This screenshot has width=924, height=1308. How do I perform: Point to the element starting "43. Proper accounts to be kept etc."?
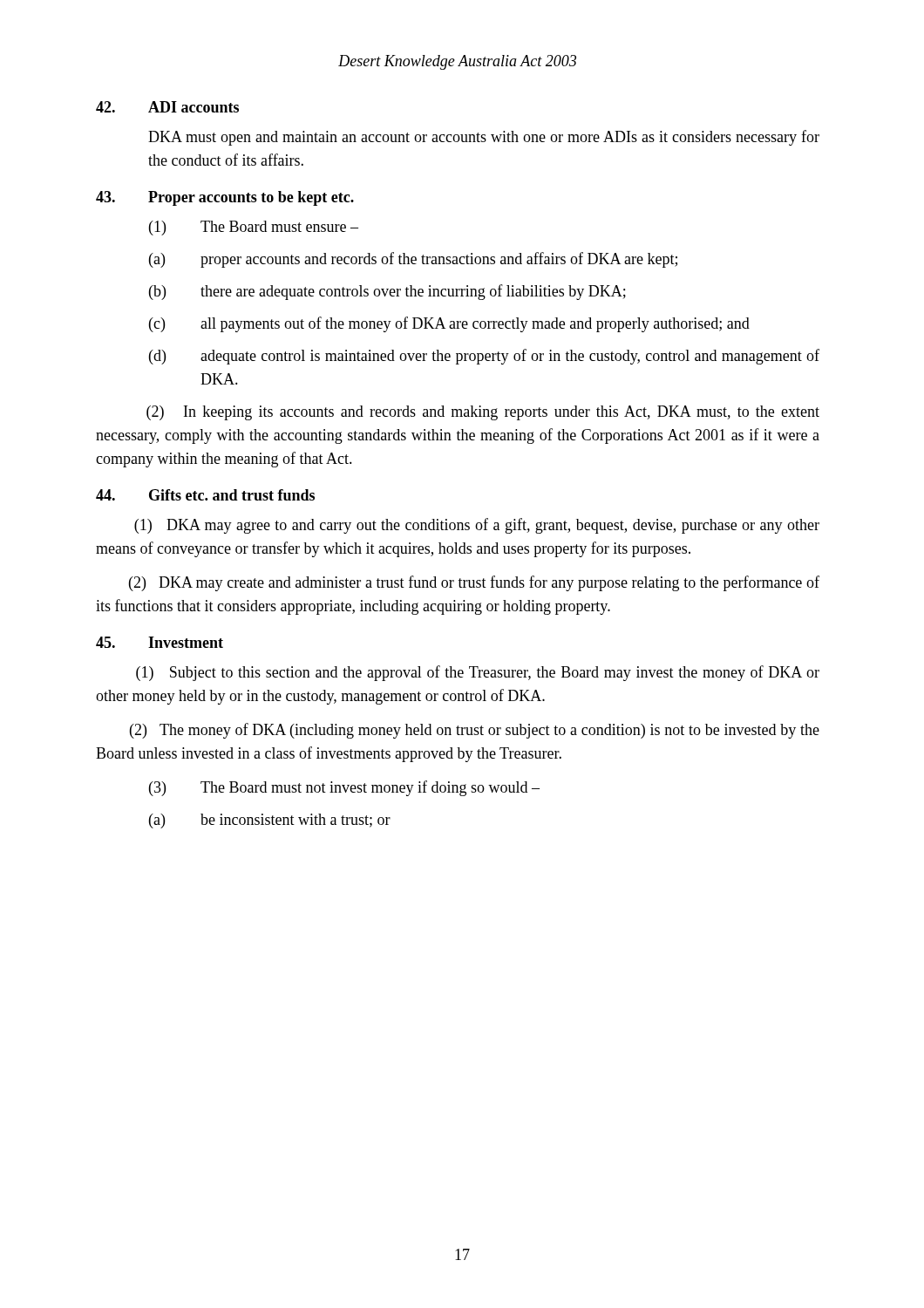(225, 198)
